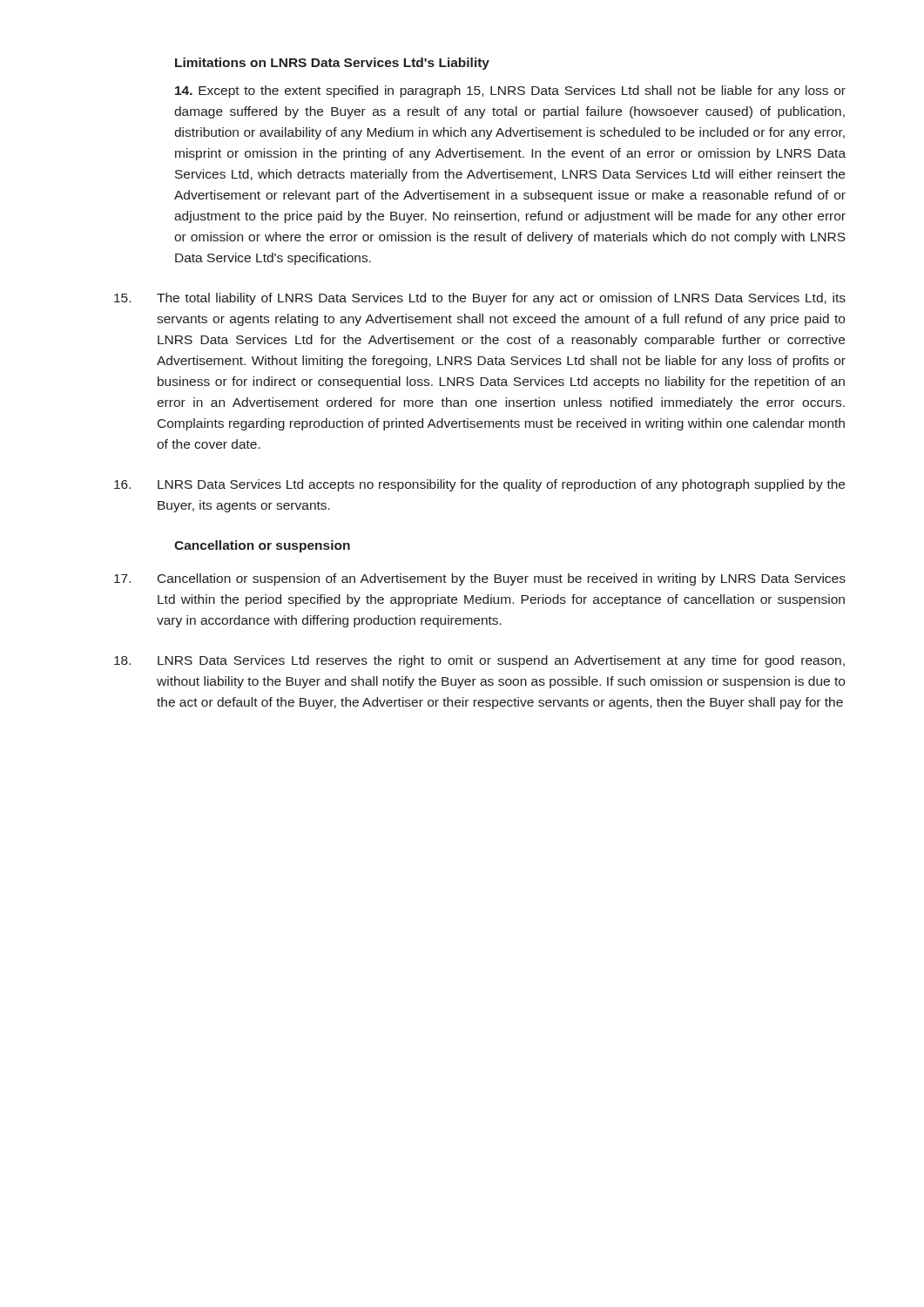Navigate to the passage starting "18. LNRS Data Services Ltd reserves the right"
The height and width of the screenshot is (1307, 924).
tap(479, 682)
